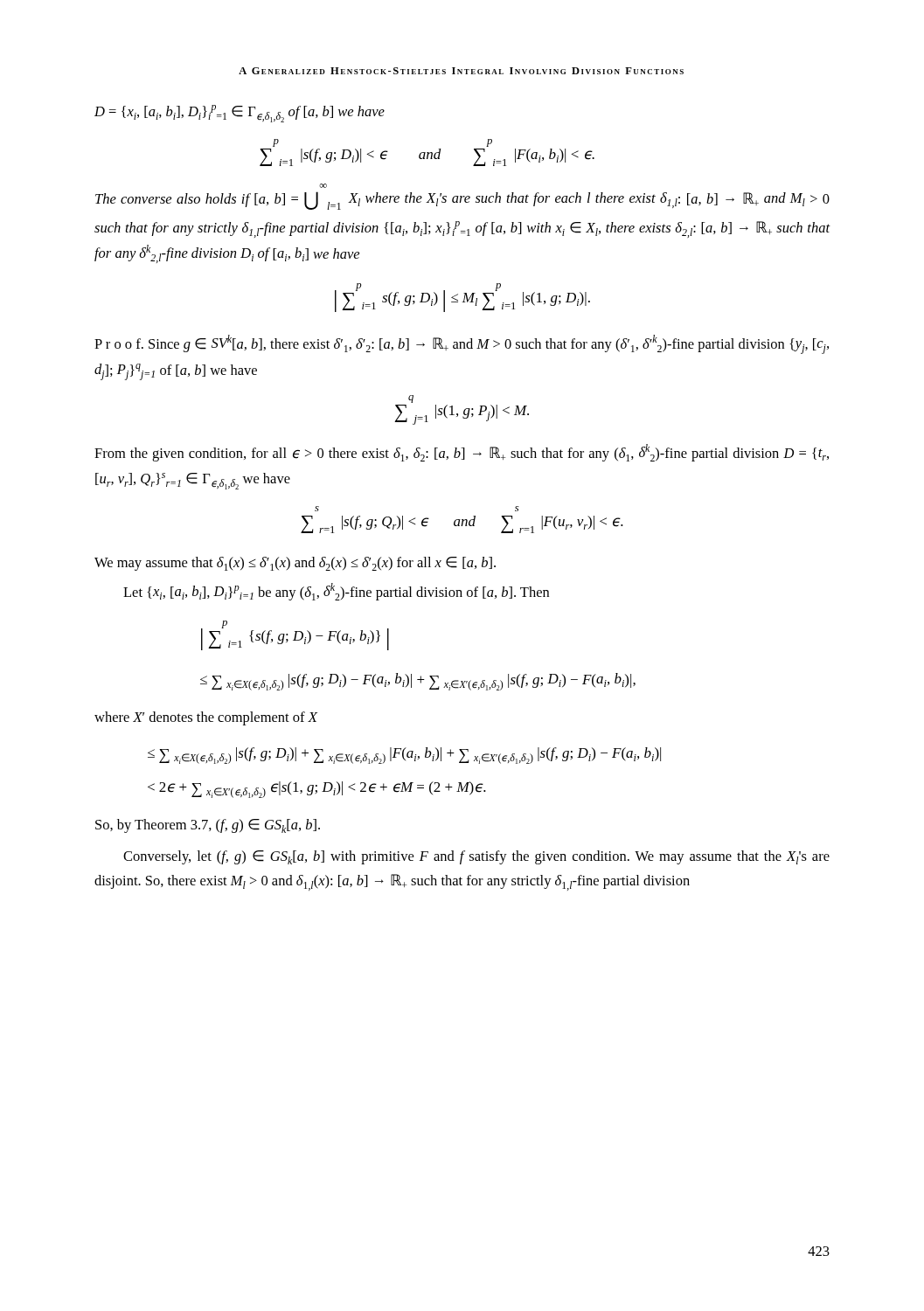Locate the text block with the text "So, by Theorem 3.7,"
The width and height of the screenshot is (924, 1311).
tap(208, 826)
